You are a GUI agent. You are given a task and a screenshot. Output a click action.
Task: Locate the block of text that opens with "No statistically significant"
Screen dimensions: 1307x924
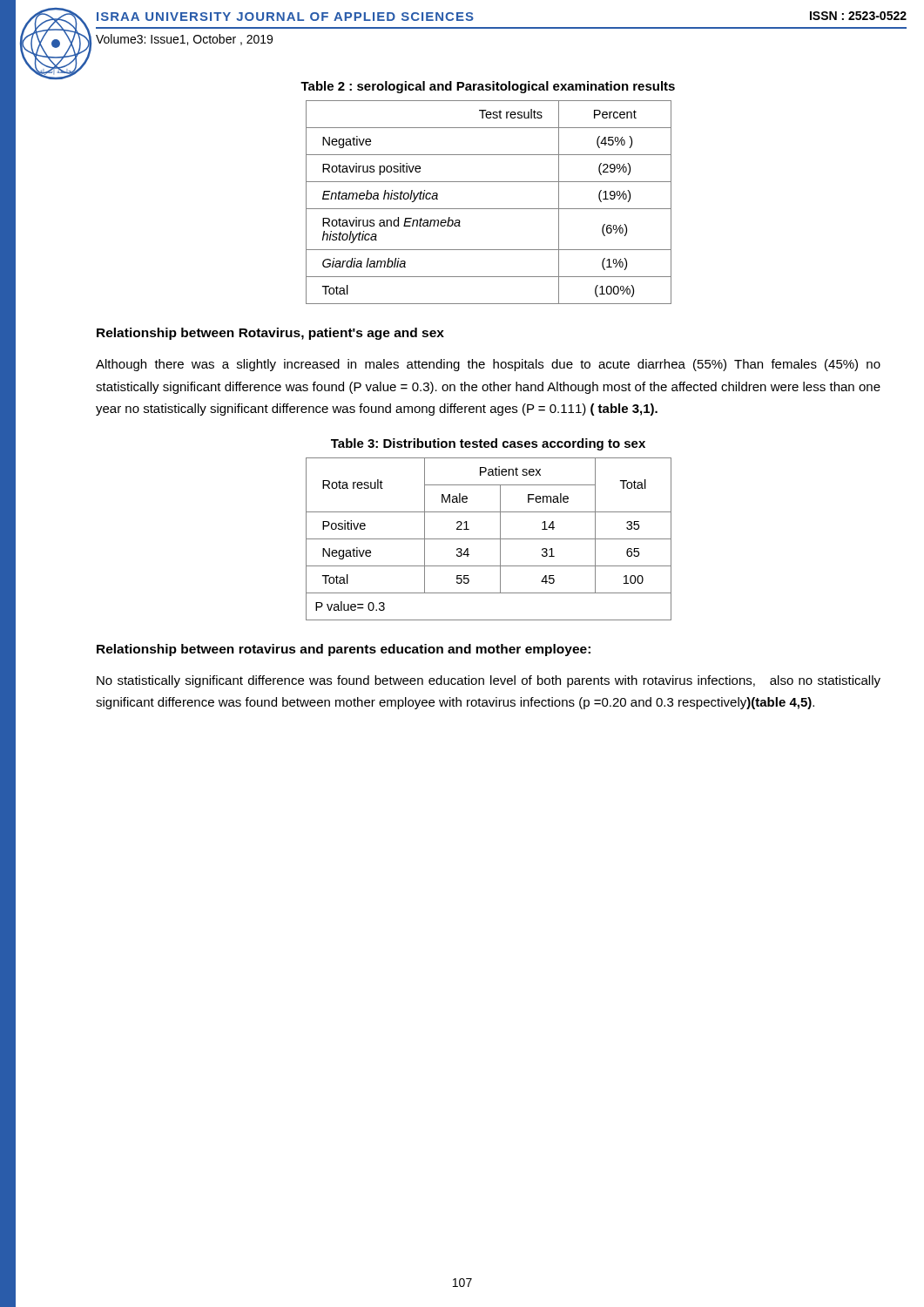(488, 691)
